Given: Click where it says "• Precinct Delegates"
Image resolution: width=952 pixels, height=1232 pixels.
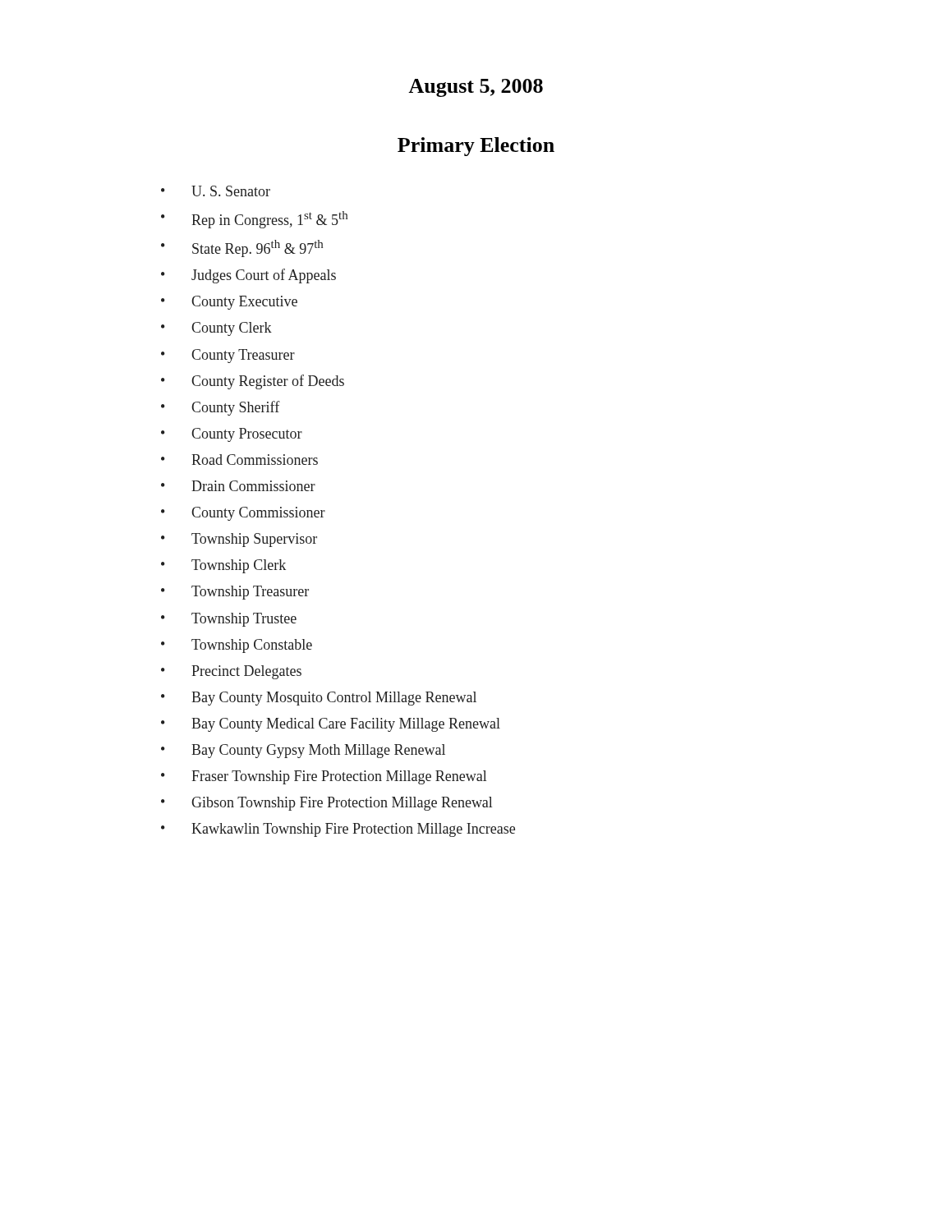Looking at the screenshot, I should 231,671.
